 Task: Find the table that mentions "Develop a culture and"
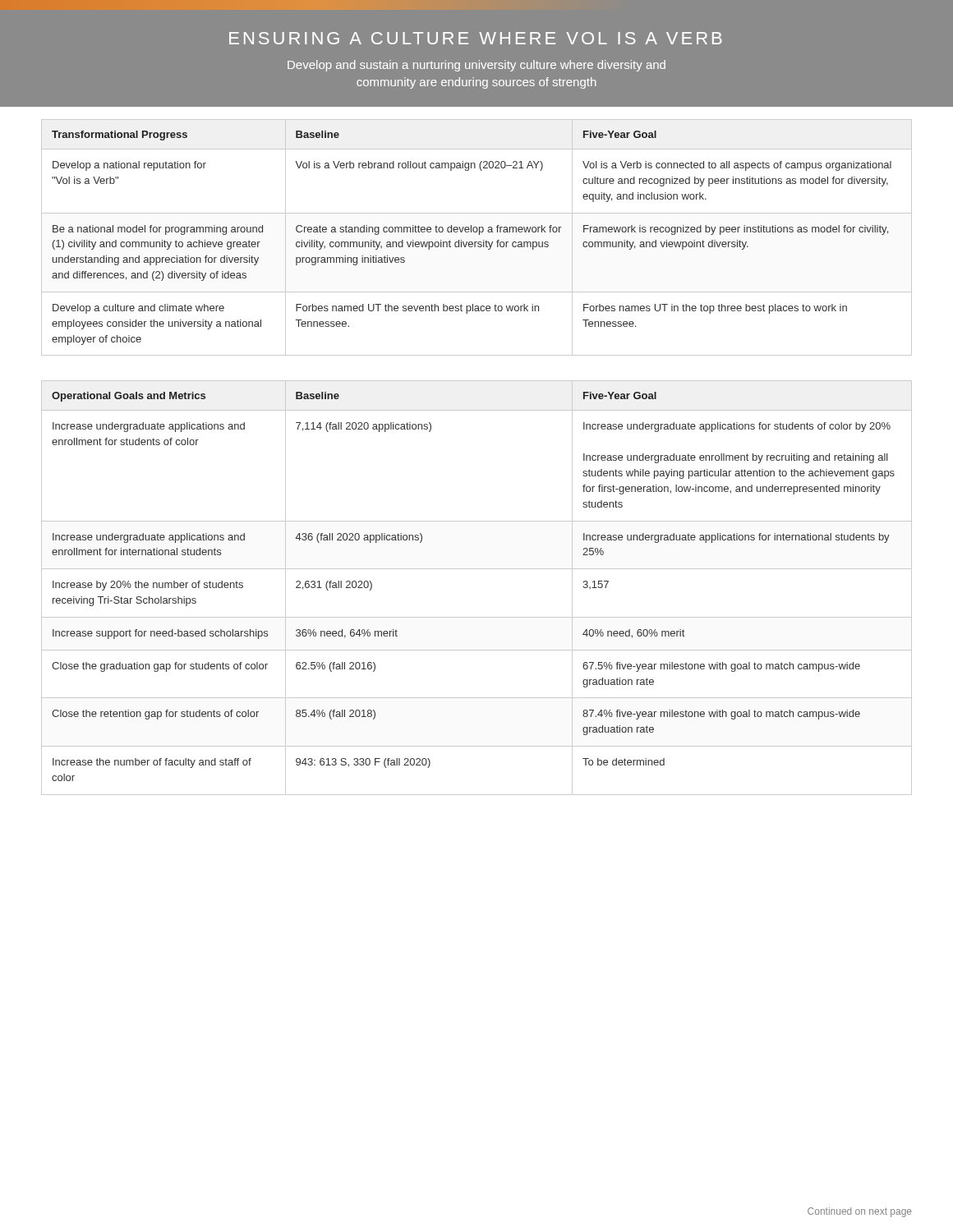click(476, 238)
